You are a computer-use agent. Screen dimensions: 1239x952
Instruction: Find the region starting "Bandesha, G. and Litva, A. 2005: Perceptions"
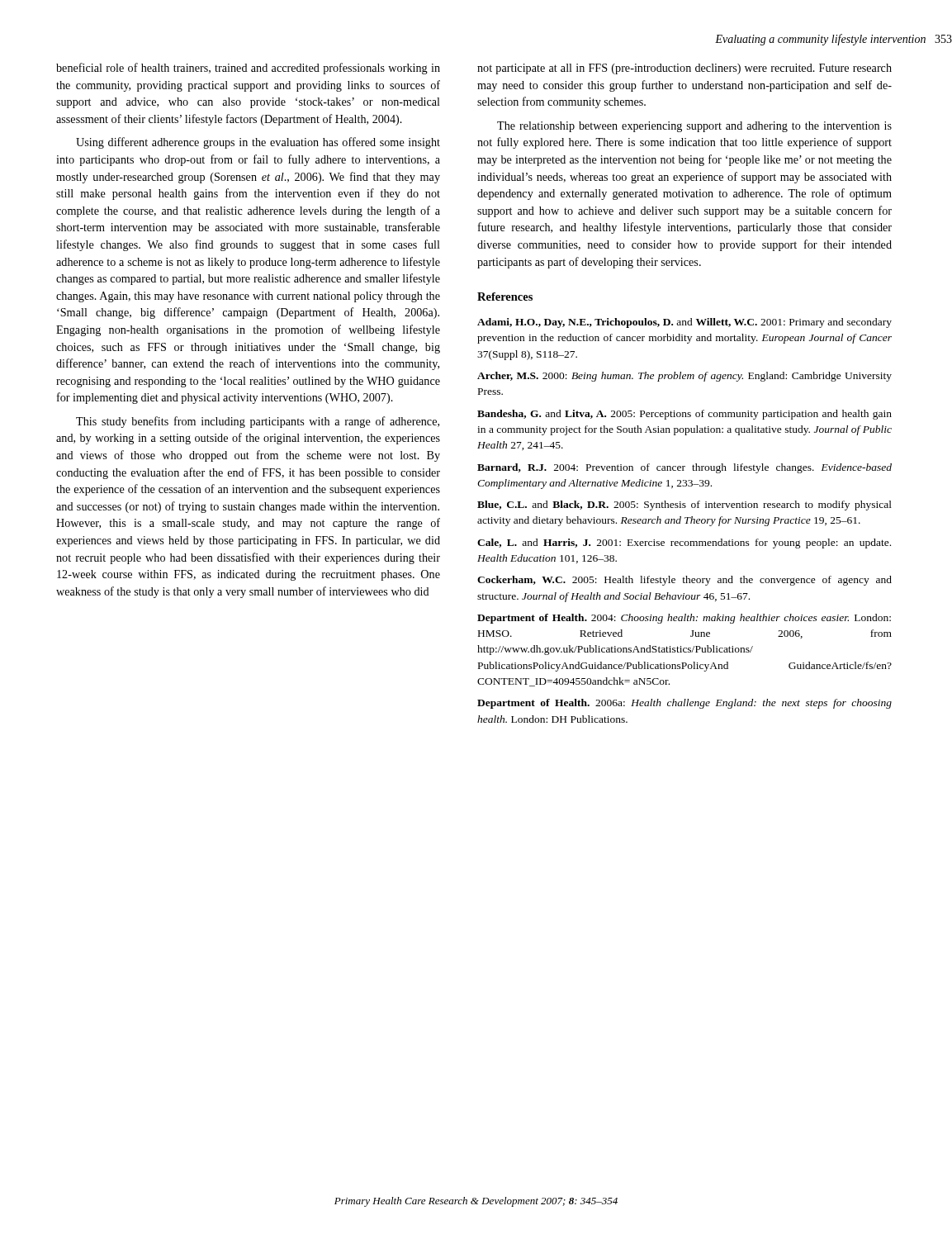point(684,429)
